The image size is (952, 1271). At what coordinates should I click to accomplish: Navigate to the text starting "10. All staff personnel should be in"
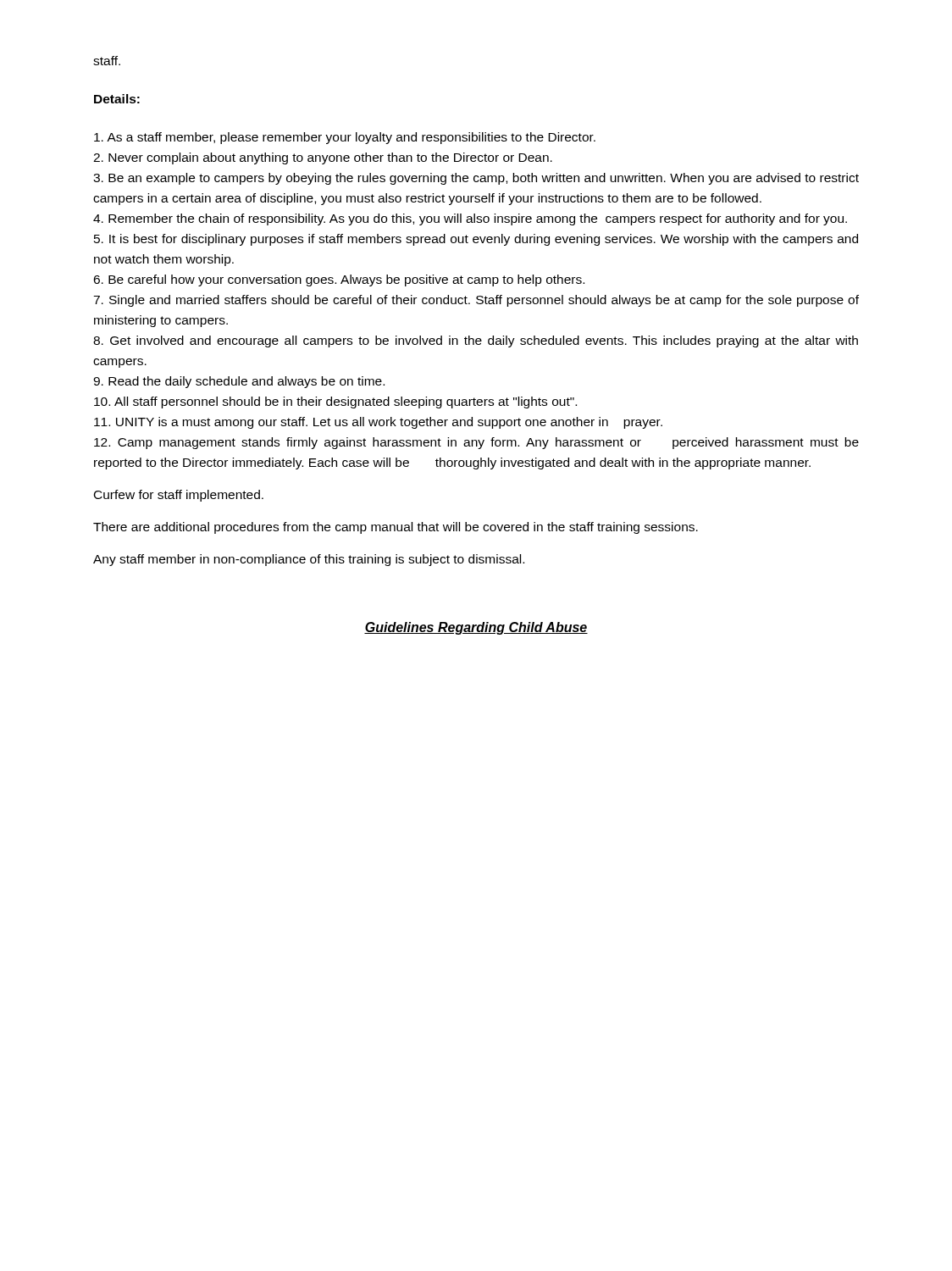click(x=336, y=401)
